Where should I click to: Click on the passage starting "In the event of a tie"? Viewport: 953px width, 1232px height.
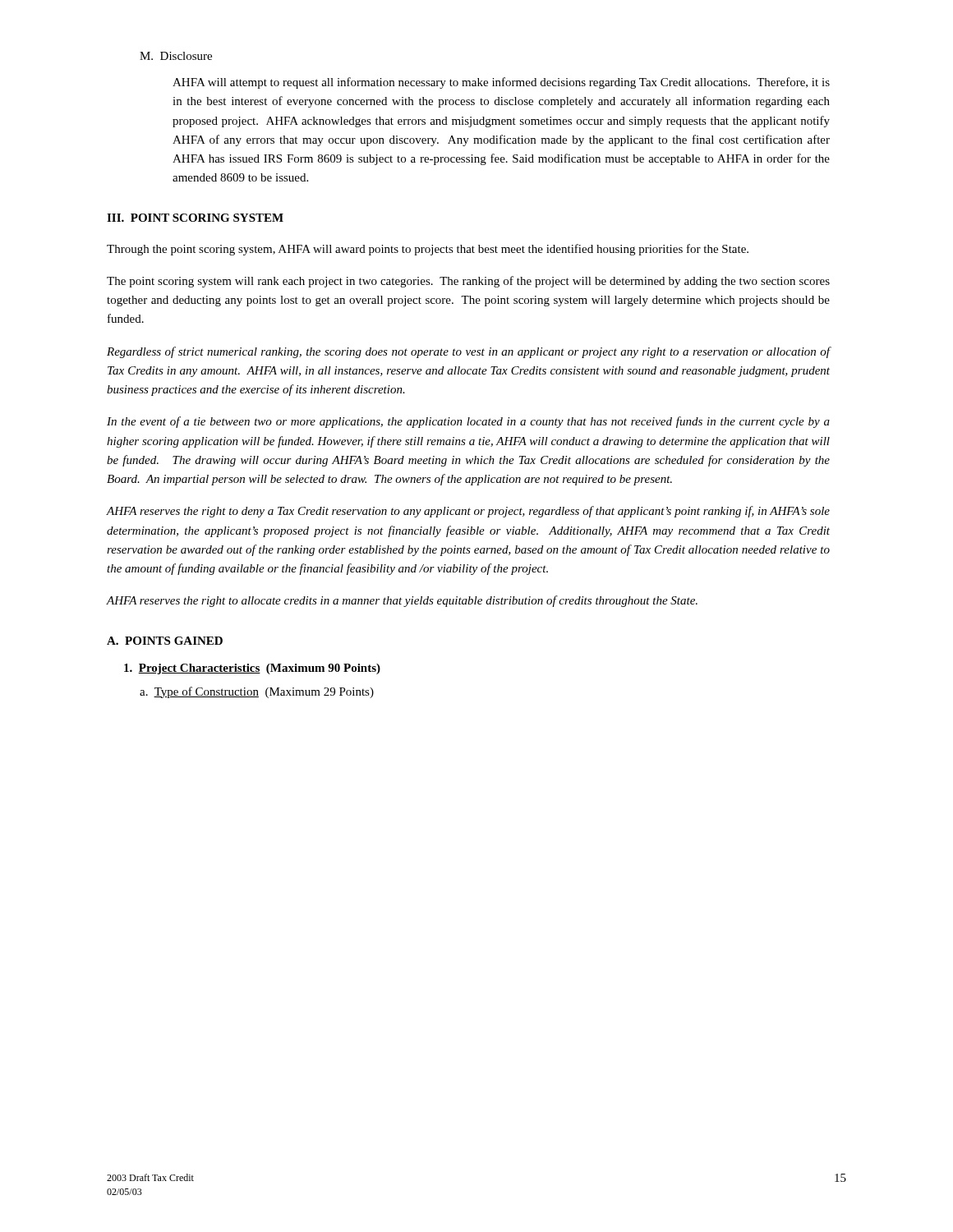pyautogui.click(x=468, y=450)
